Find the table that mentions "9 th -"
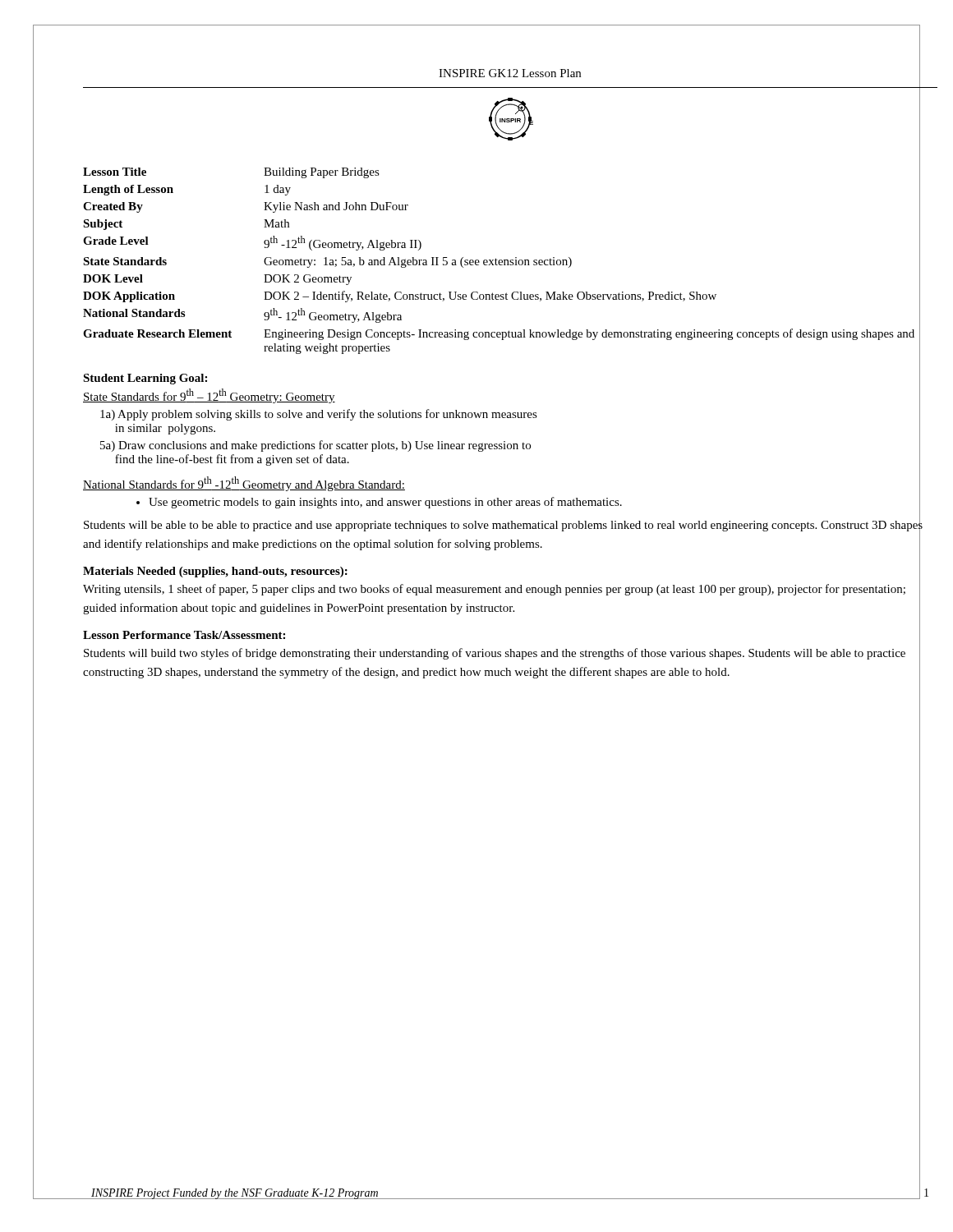 pyautogui.click(x=510, y=260)
